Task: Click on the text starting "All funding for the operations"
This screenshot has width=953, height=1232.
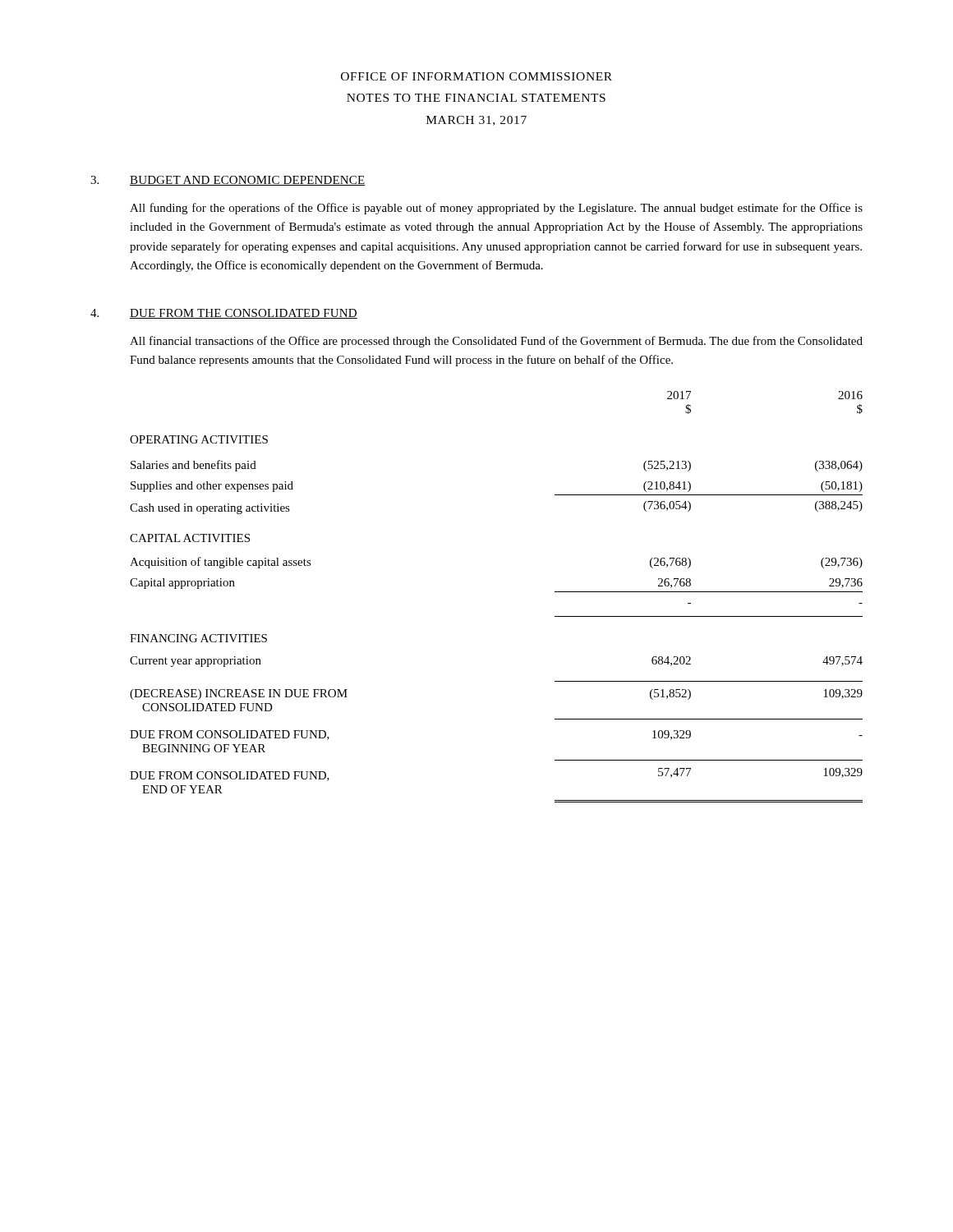Action: point(496,236)
